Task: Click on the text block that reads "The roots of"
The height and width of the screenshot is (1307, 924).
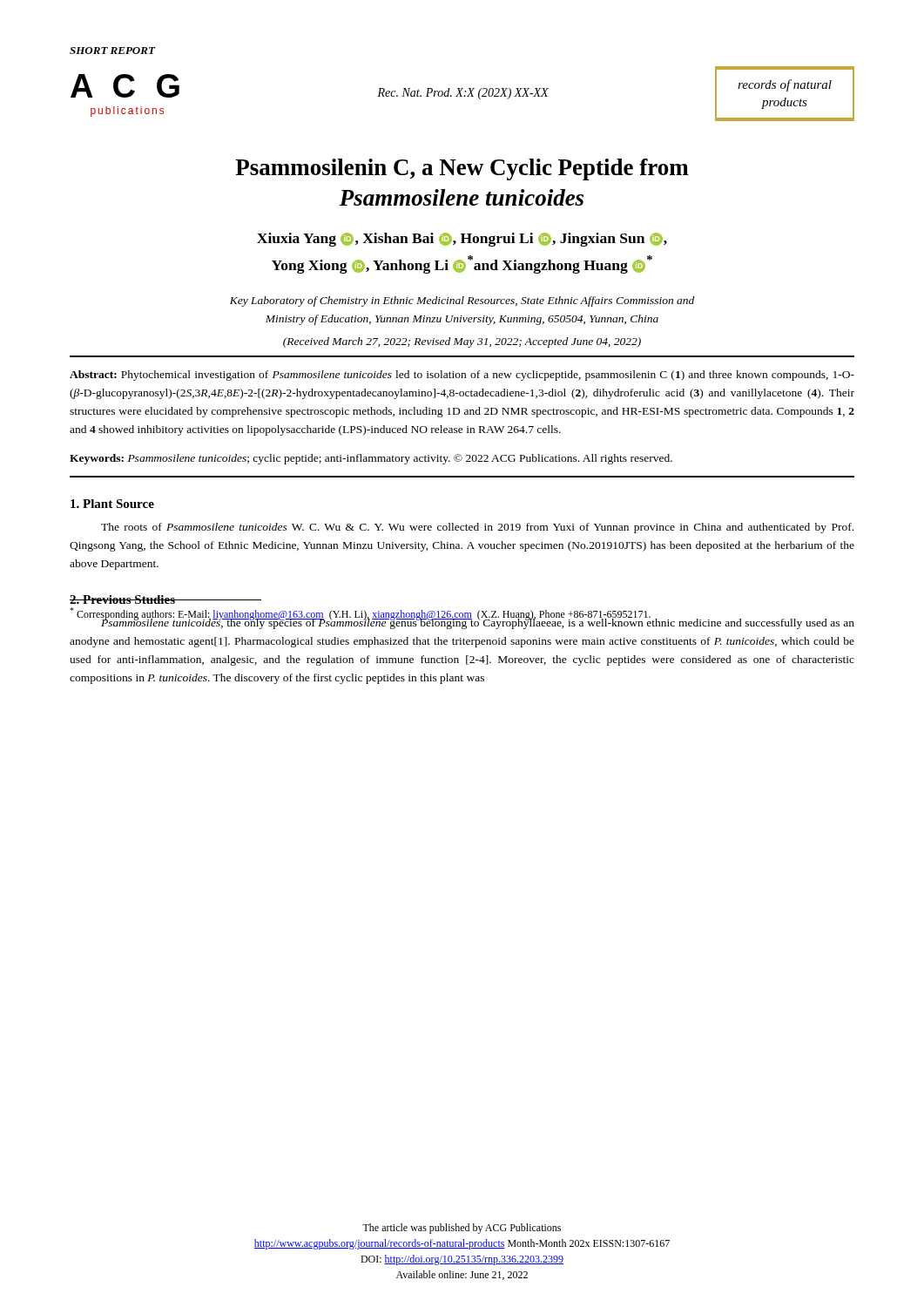Action: 462,545
